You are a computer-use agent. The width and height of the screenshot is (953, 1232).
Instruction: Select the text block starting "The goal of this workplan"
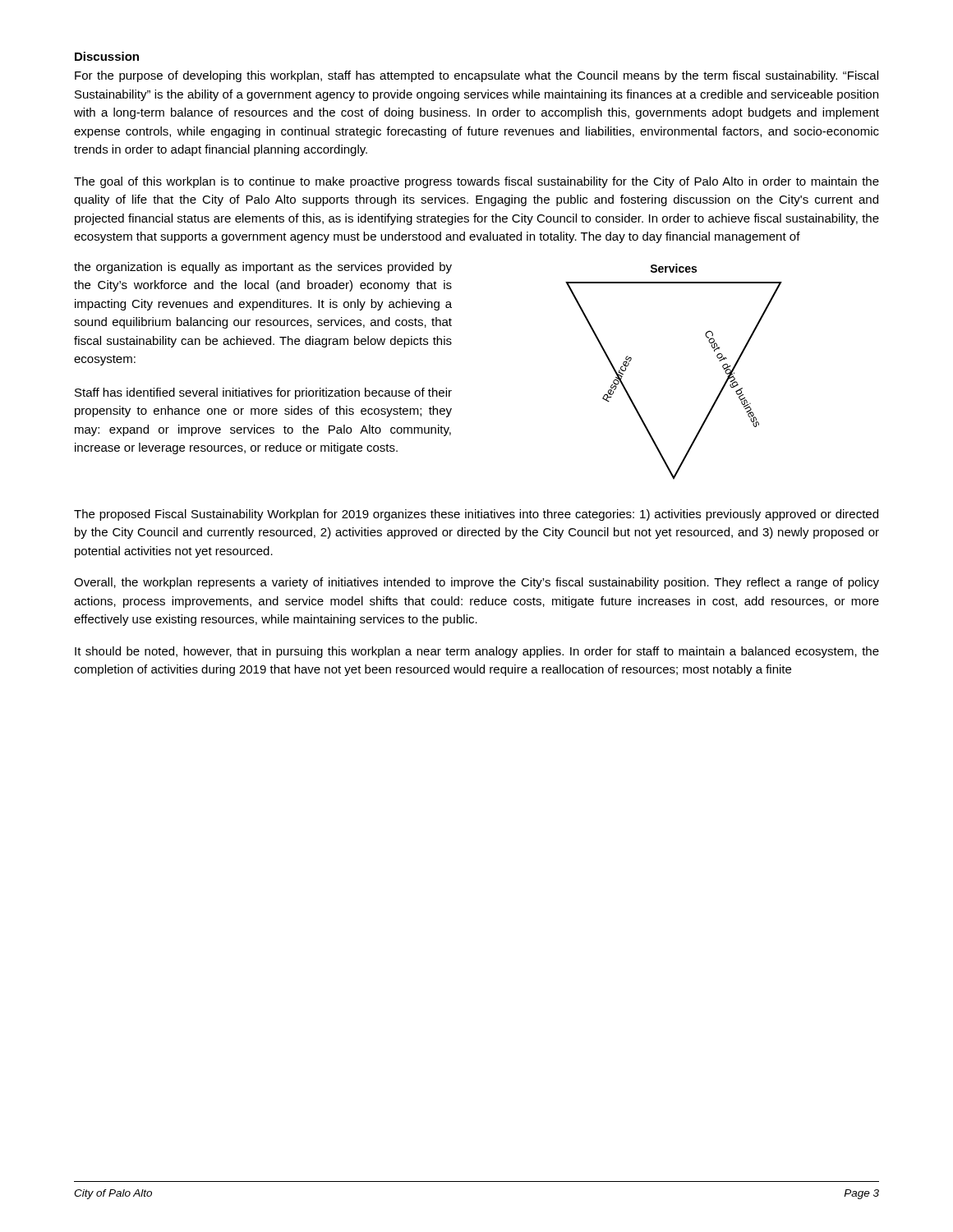[x=476, y=209]
